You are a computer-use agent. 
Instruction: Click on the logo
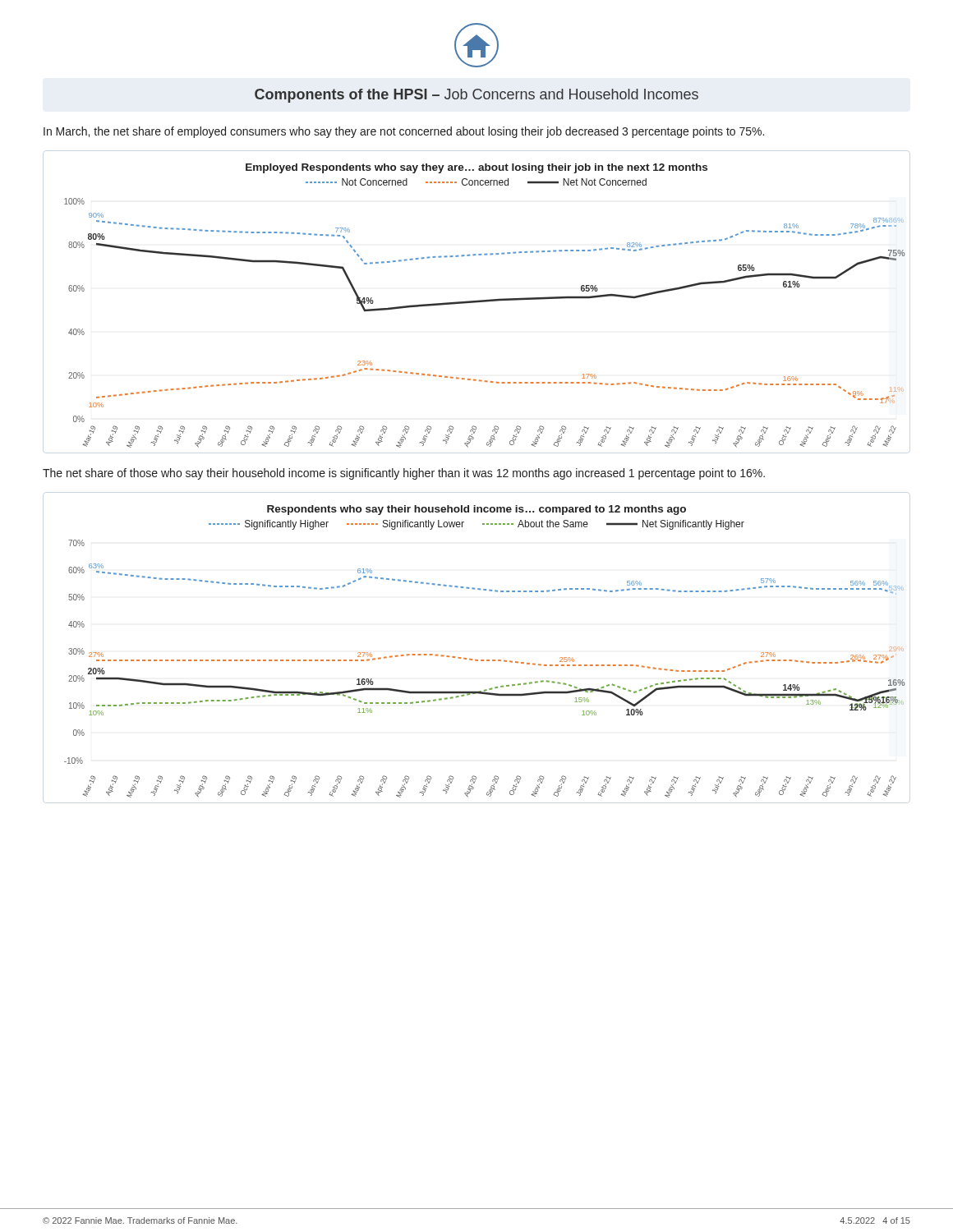[476, 35]
